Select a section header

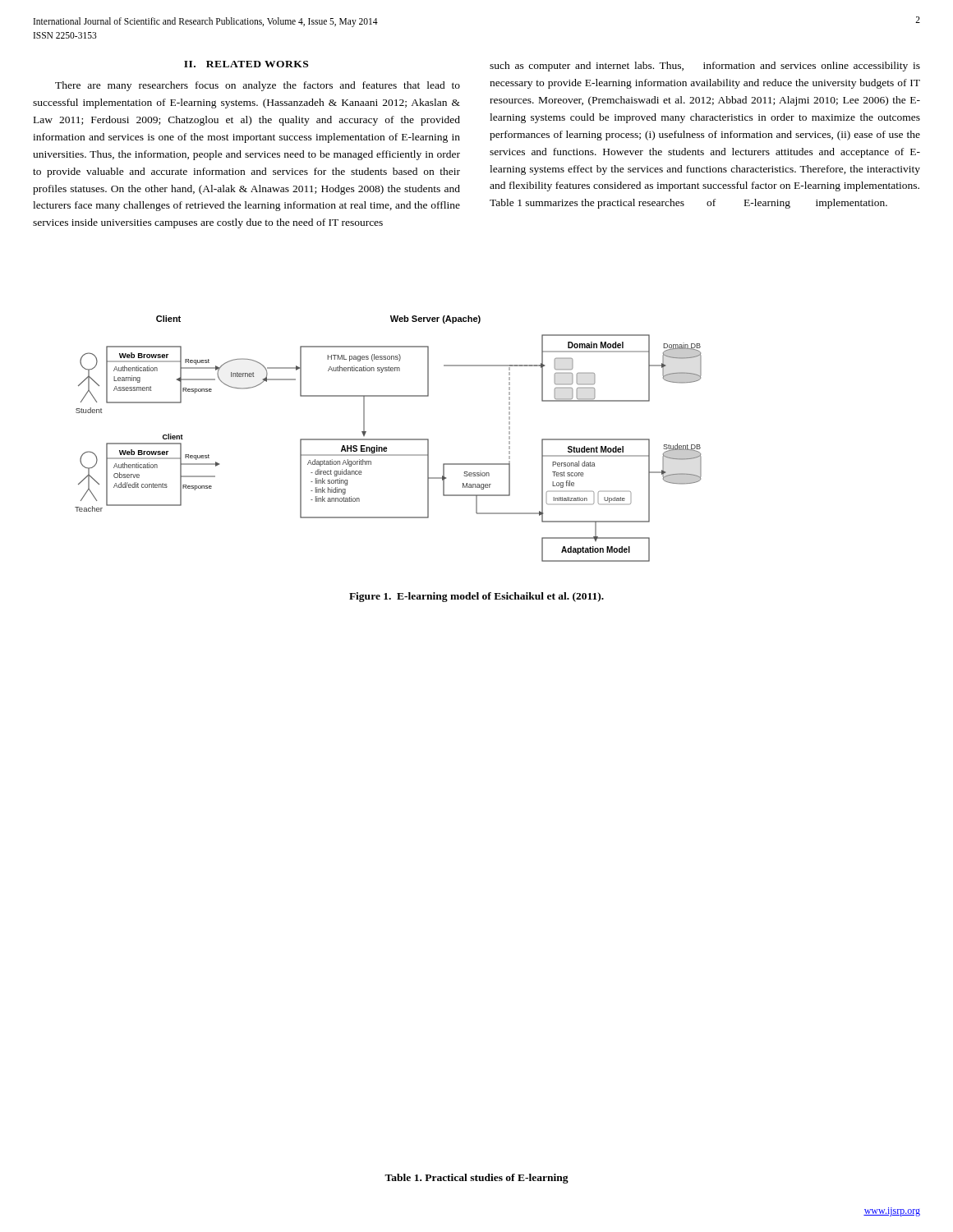246,64
